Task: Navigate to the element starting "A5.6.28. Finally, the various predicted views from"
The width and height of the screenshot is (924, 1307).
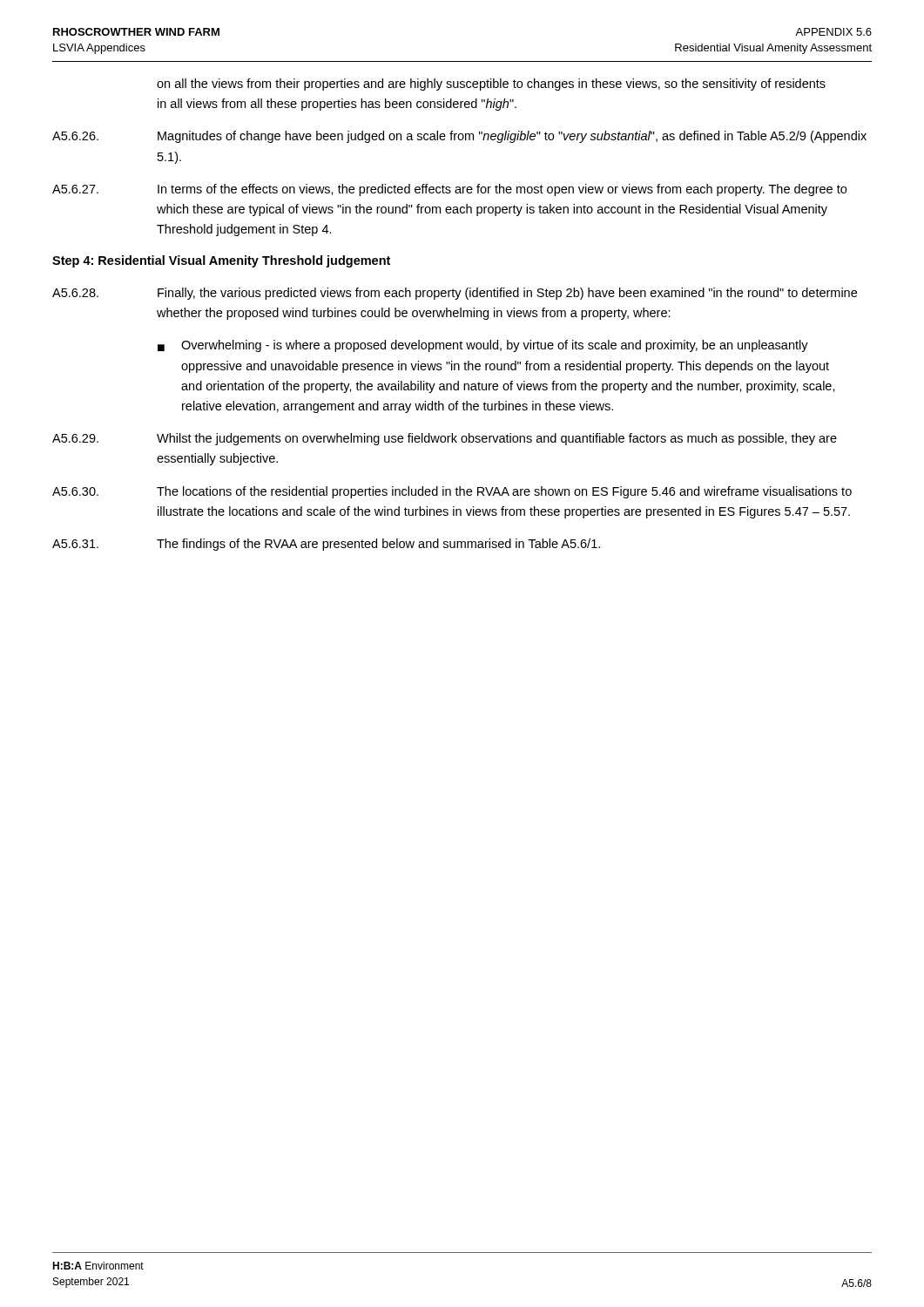Action: coord(462,303)
